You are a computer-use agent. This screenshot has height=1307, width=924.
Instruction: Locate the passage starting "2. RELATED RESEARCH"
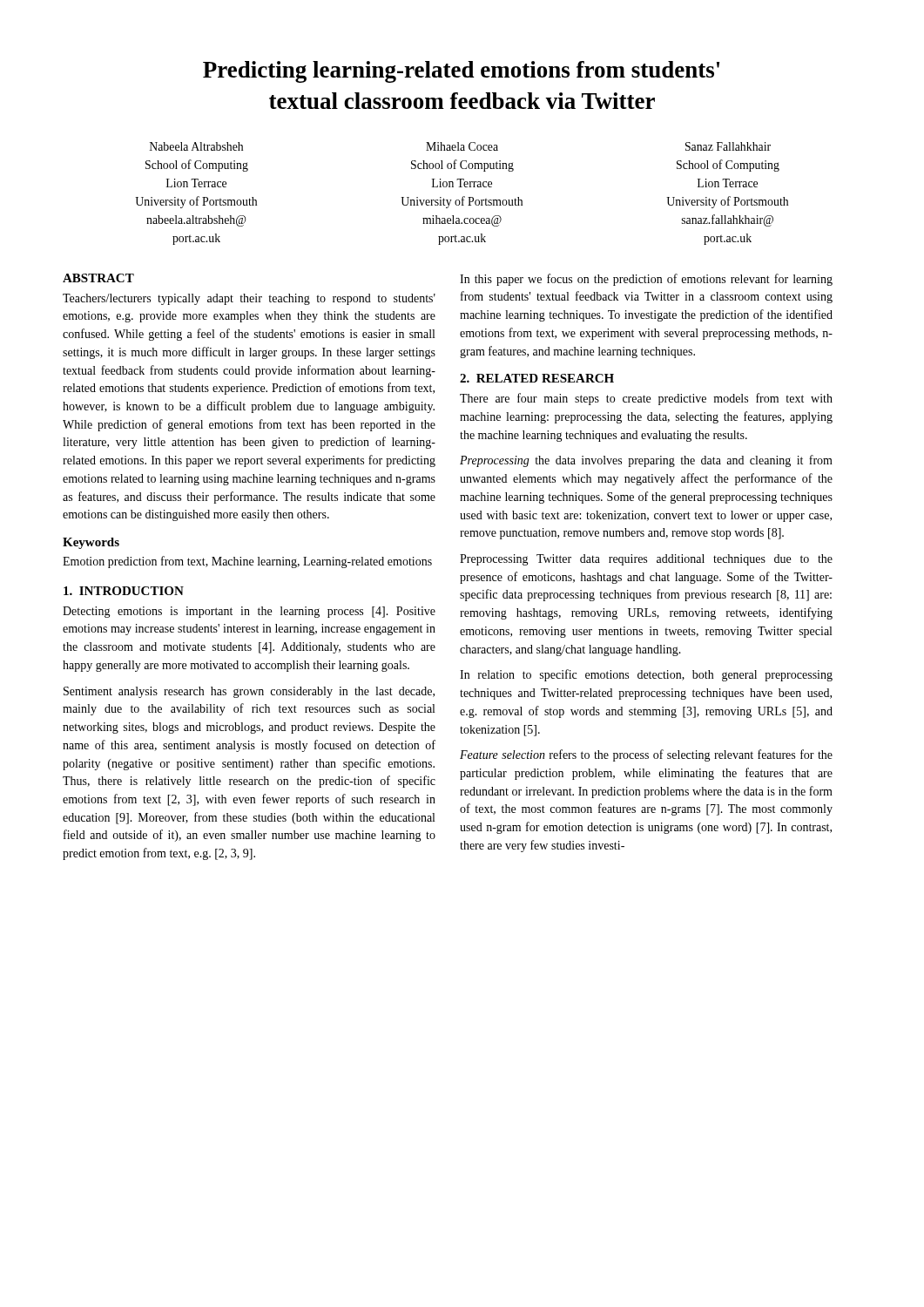537,378
